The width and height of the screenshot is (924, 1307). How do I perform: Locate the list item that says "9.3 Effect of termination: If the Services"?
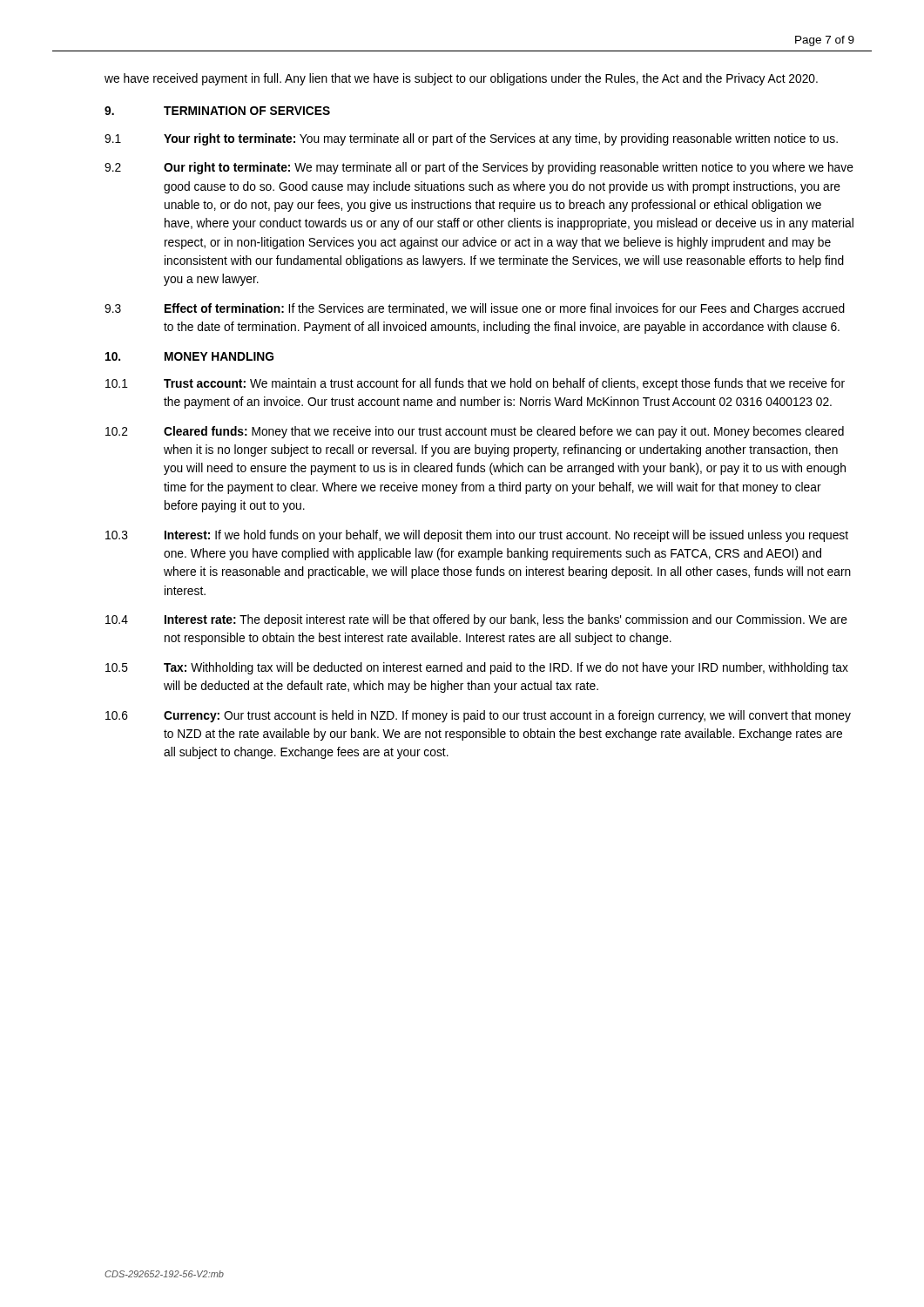(479, 318)
